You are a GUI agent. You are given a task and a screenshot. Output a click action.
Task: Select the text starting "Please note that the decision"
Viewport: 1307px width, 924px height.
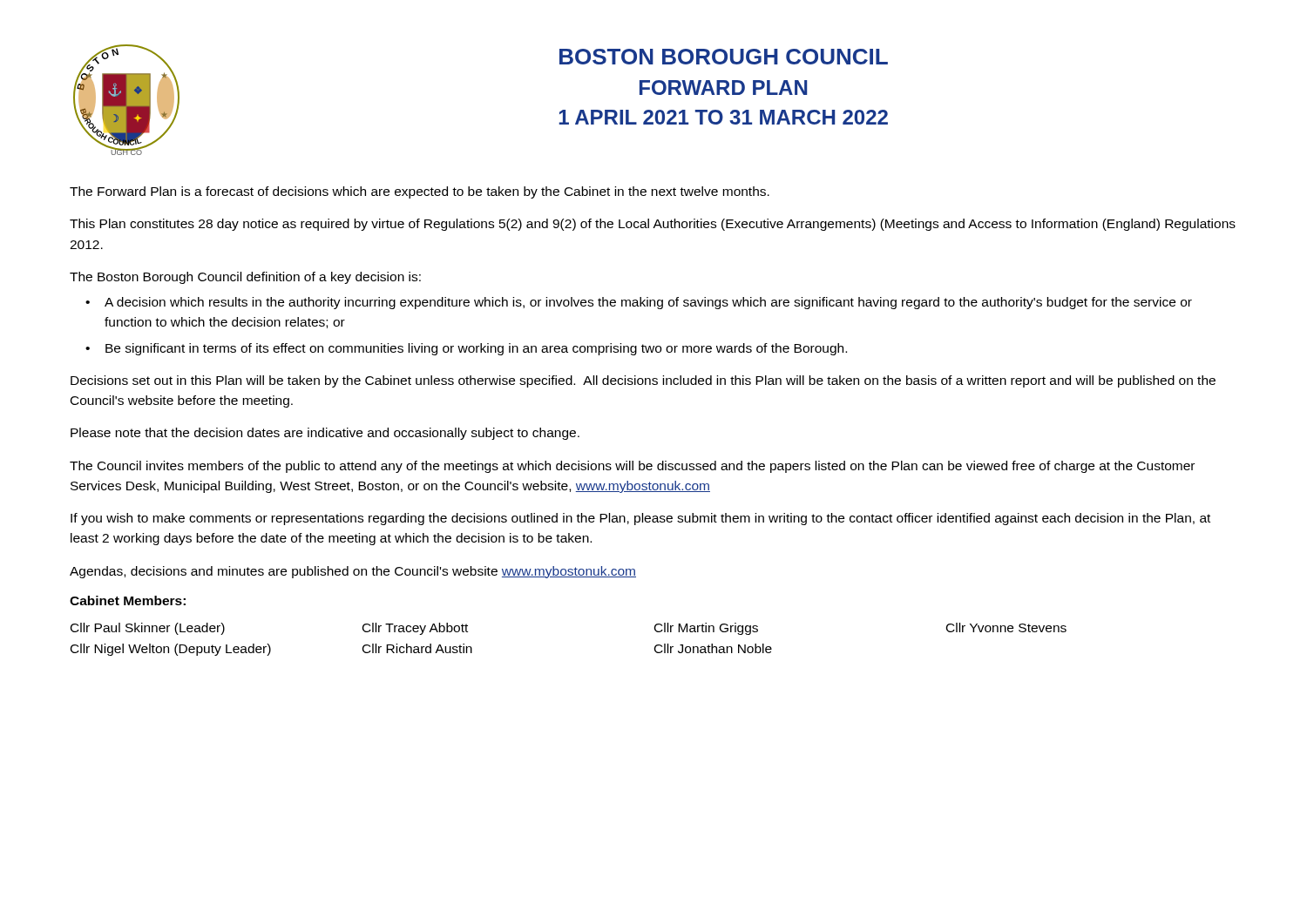pos(325,433)
